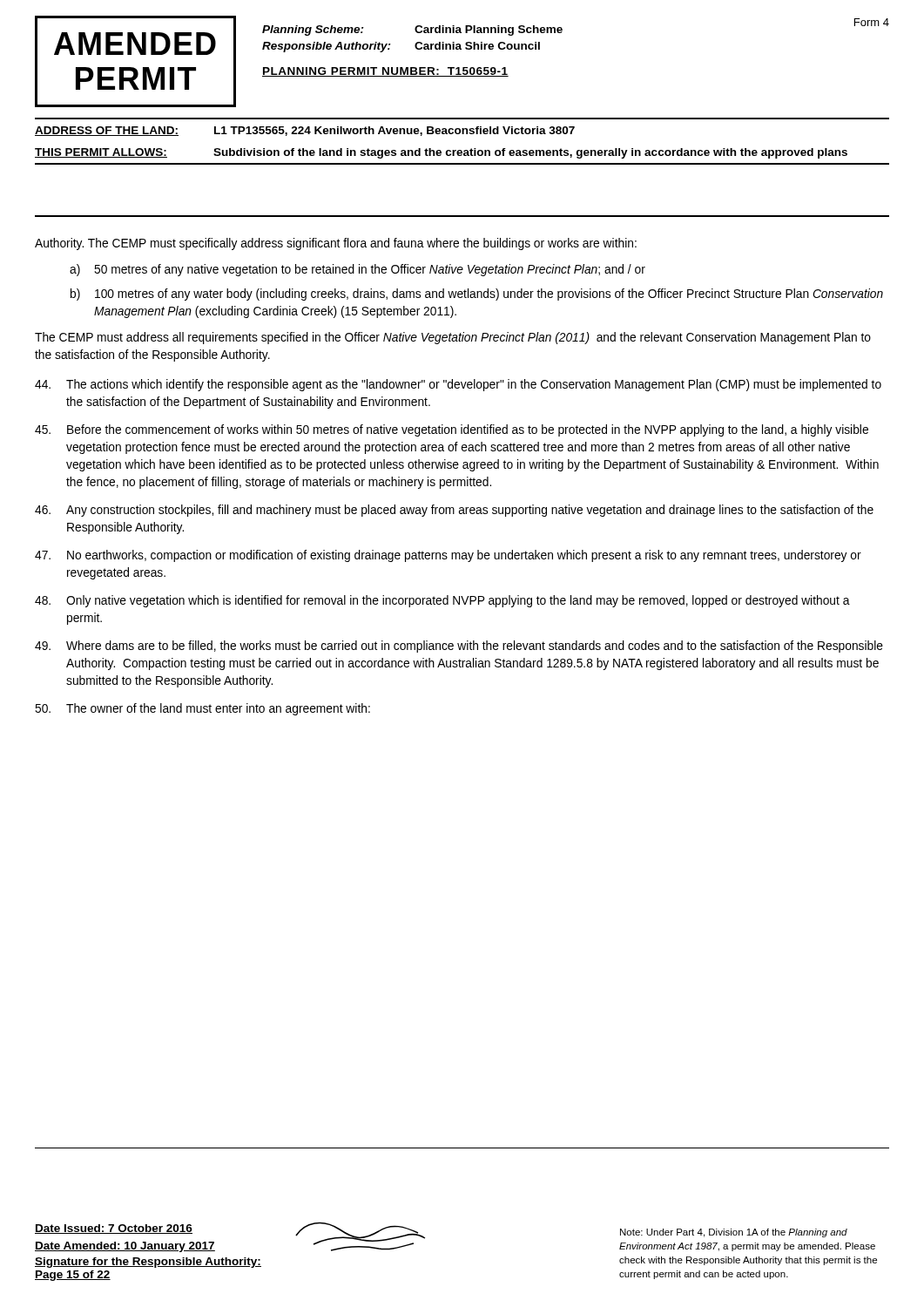The width and height of the screenshot is (924, 1307).
Task: Find the block on this page that starts "The CEMP must"
Action: pos(453,346)
